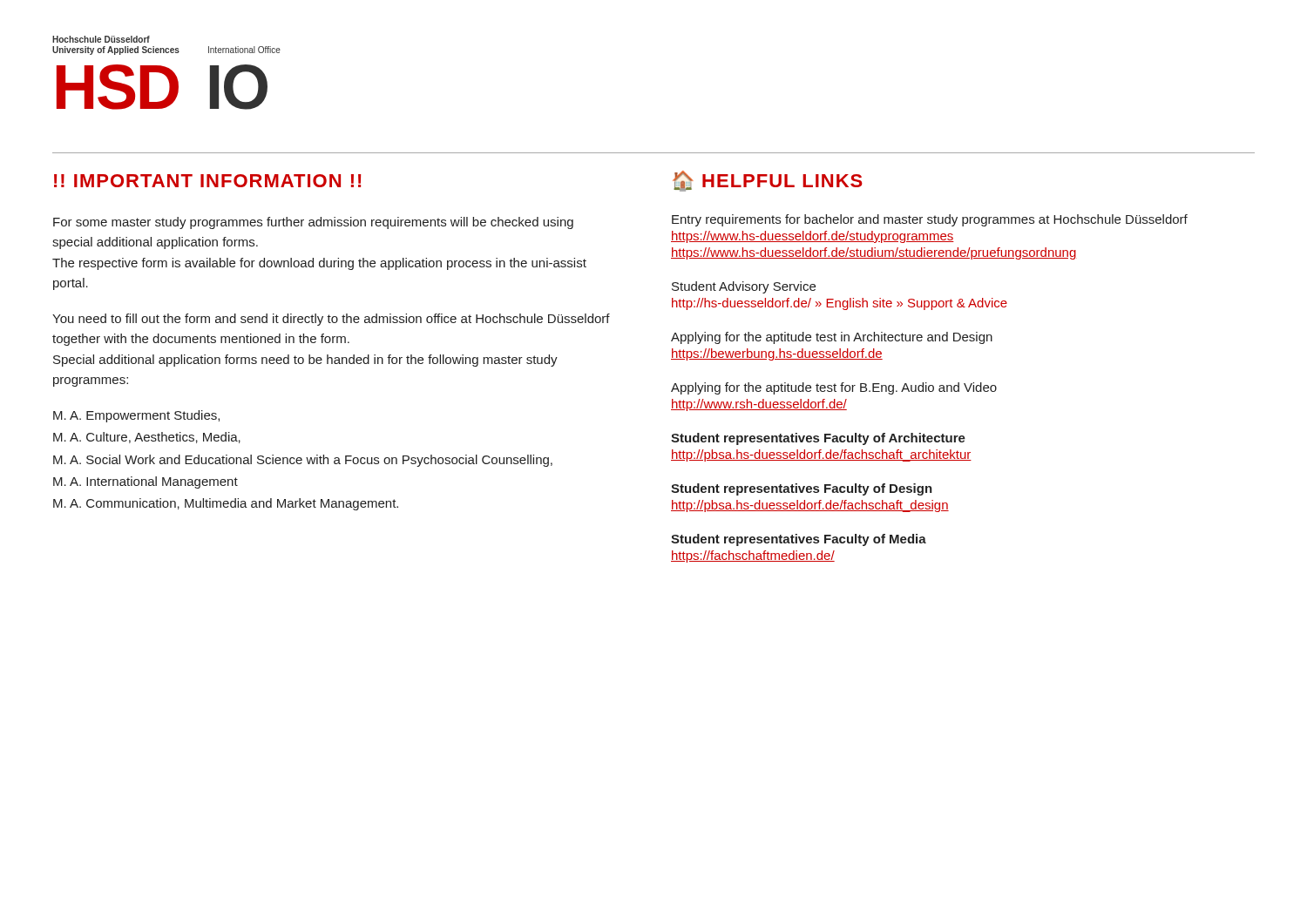Navigate to the block starting "M. A. Culture, Aesthetics, Media,"

(x=147, y=437)
